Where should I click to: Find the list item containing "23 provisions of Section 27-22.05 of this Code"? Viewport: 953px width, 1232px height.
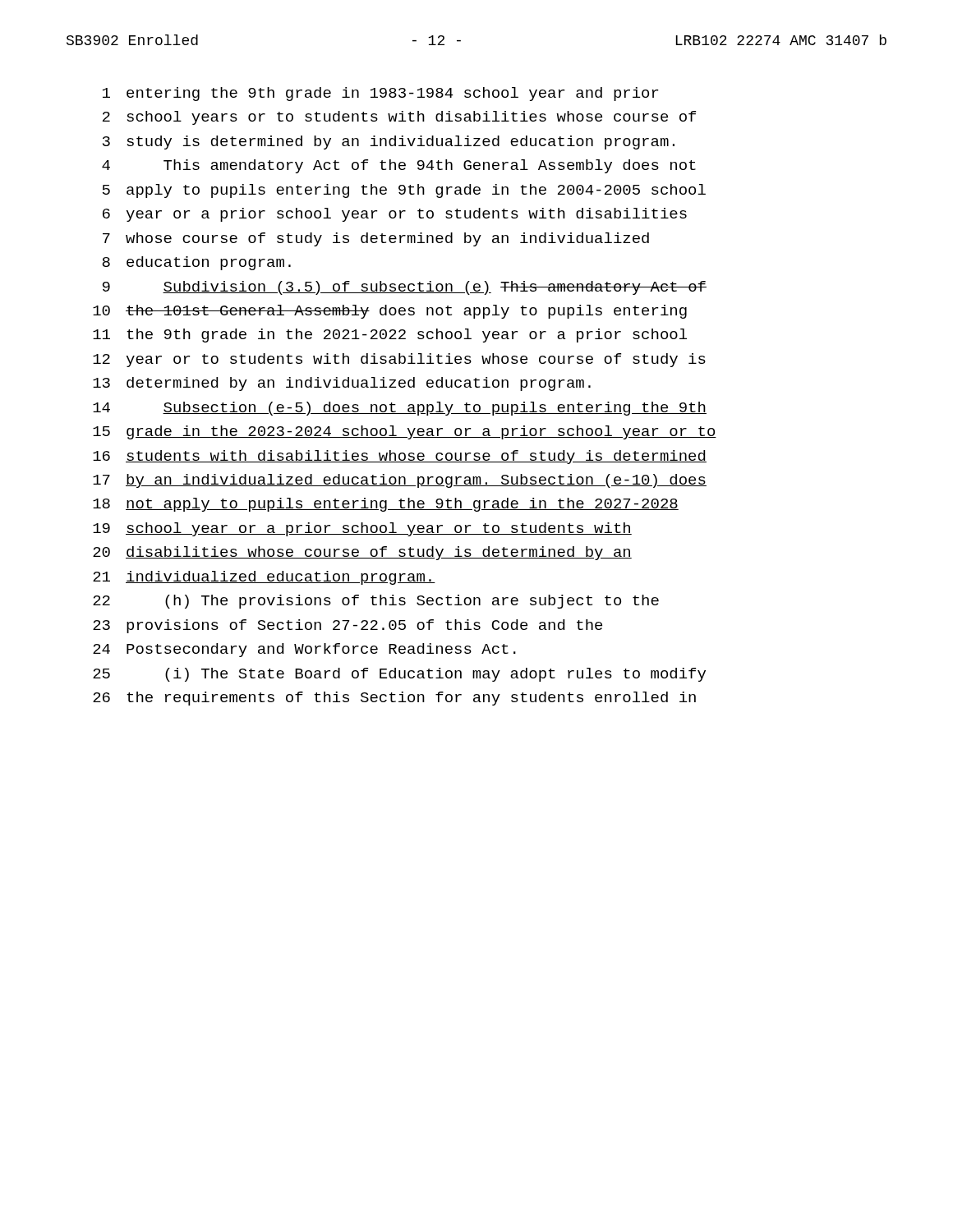click(476, 626)
